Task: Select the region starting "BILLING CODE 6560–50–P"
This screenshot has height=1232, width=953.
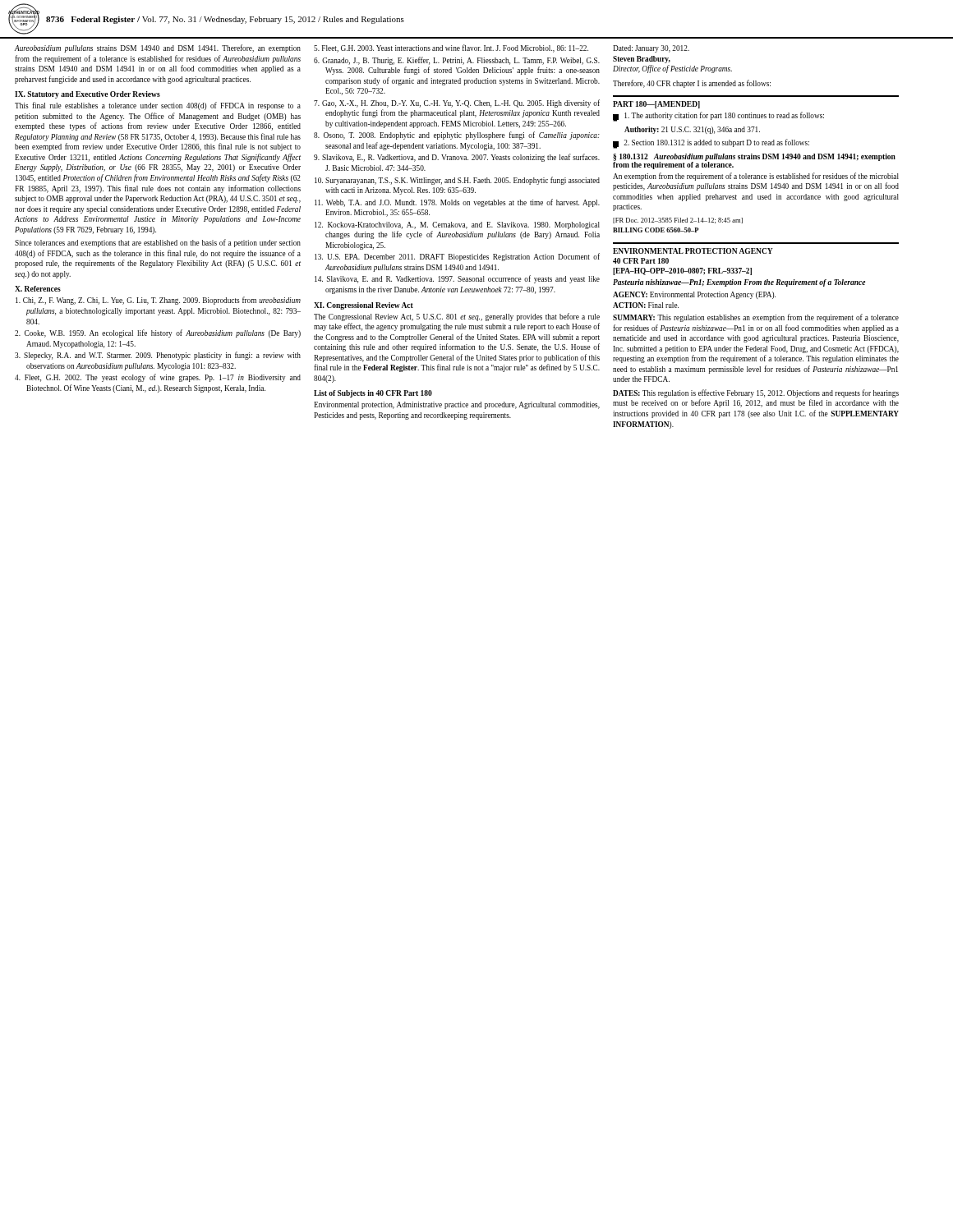Action: (656, 230)
